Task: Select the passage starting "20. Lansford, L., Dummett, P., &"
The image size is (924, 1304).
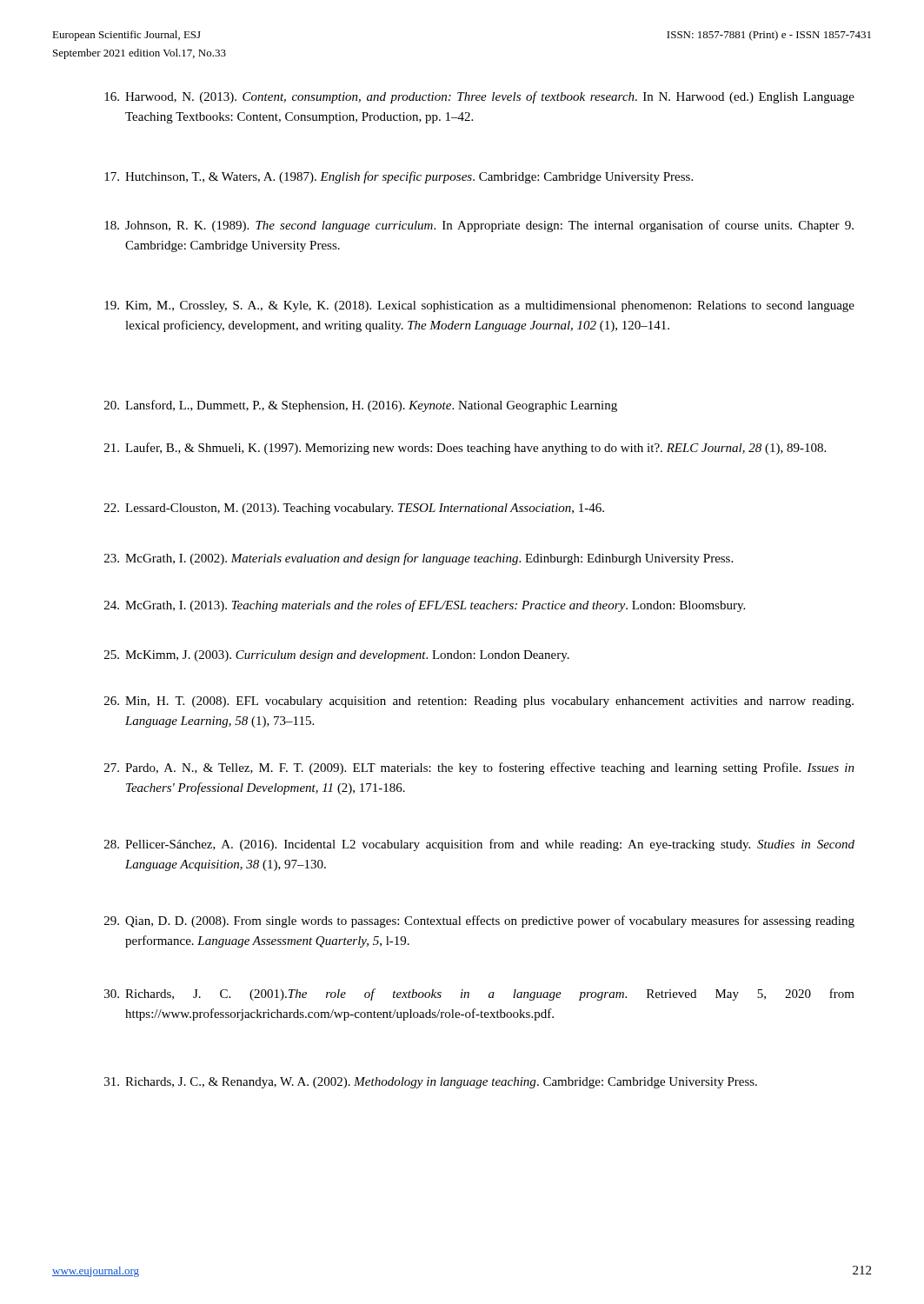Action: [352, 406]
